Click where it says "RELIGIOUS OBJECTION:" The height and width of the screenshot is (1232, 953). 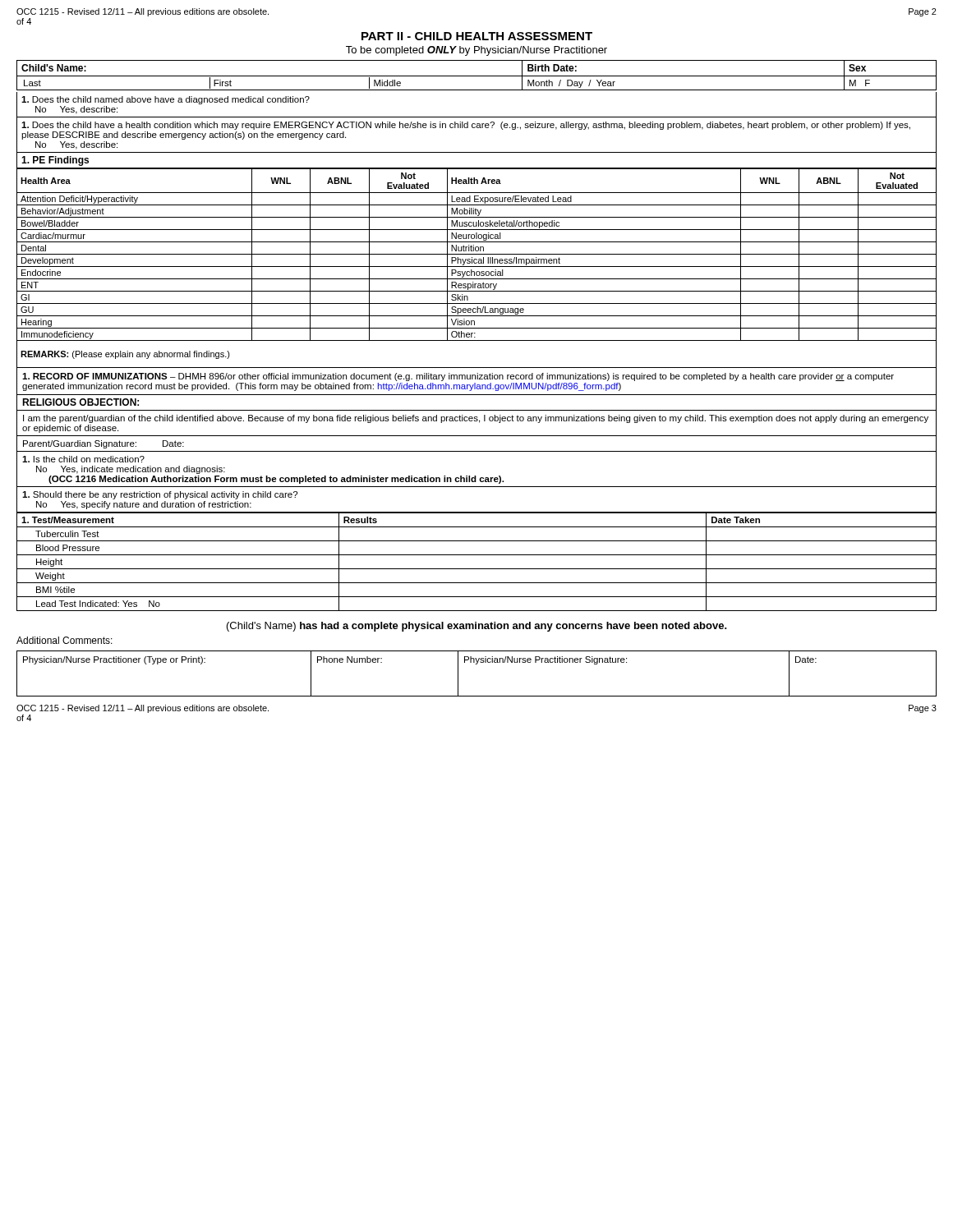coord(81,402)
